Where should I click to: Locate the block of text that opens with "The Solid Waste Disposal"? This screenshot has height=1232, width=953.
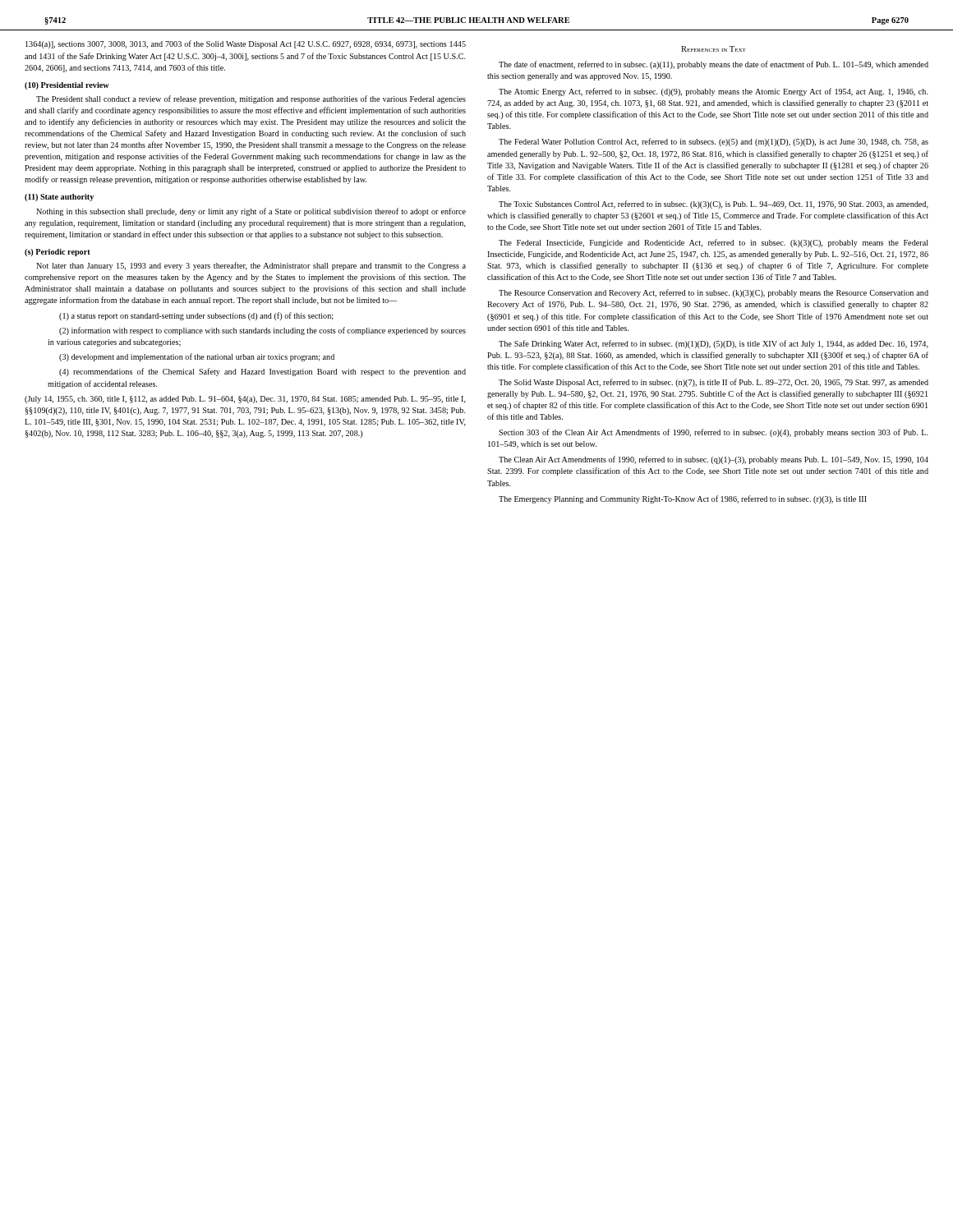[x=708, y=400]
